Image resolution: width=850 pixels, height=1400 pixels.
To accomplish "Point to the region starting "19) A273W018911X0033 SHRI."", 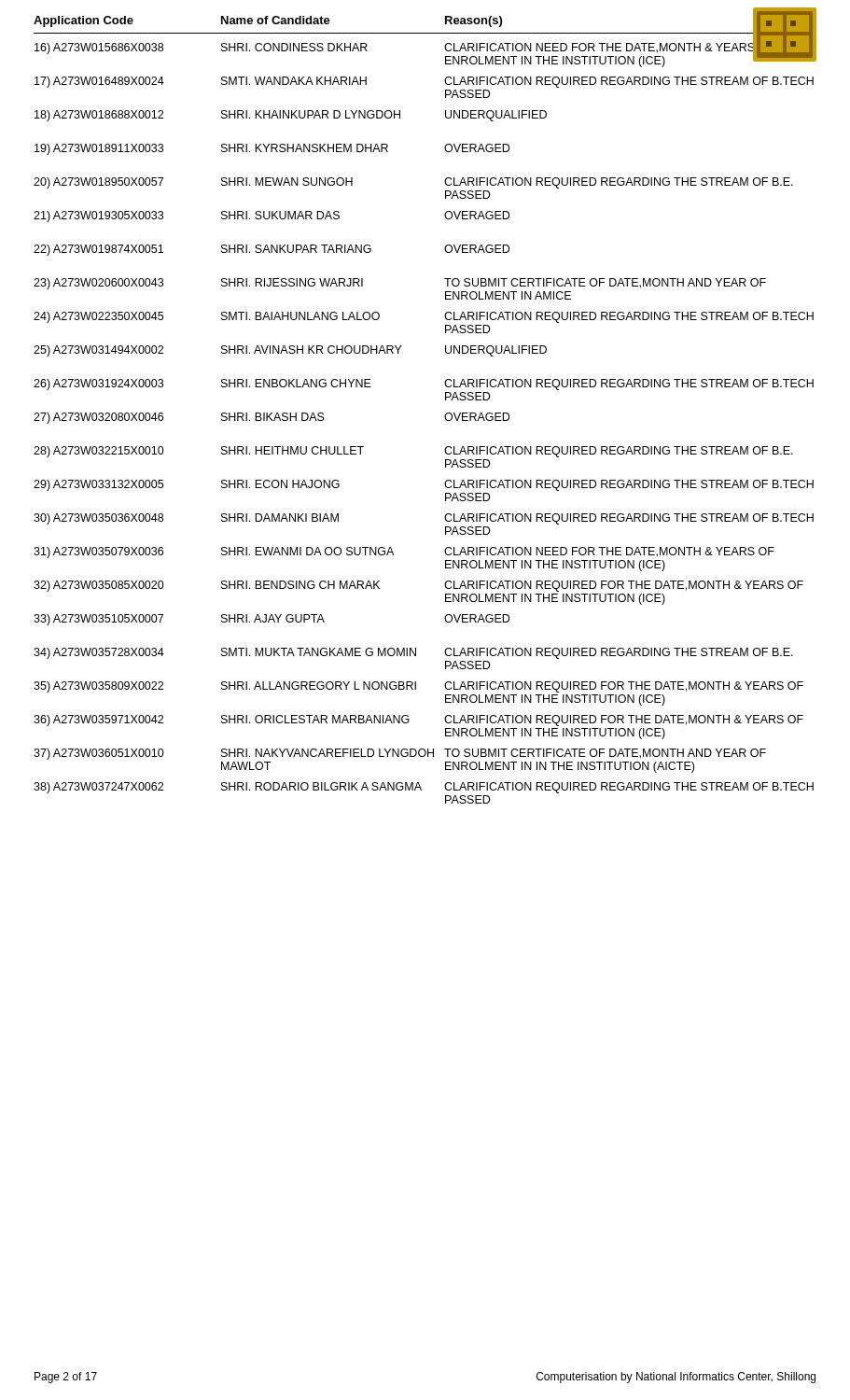I will pyautogui.click(x=272, y=149).
